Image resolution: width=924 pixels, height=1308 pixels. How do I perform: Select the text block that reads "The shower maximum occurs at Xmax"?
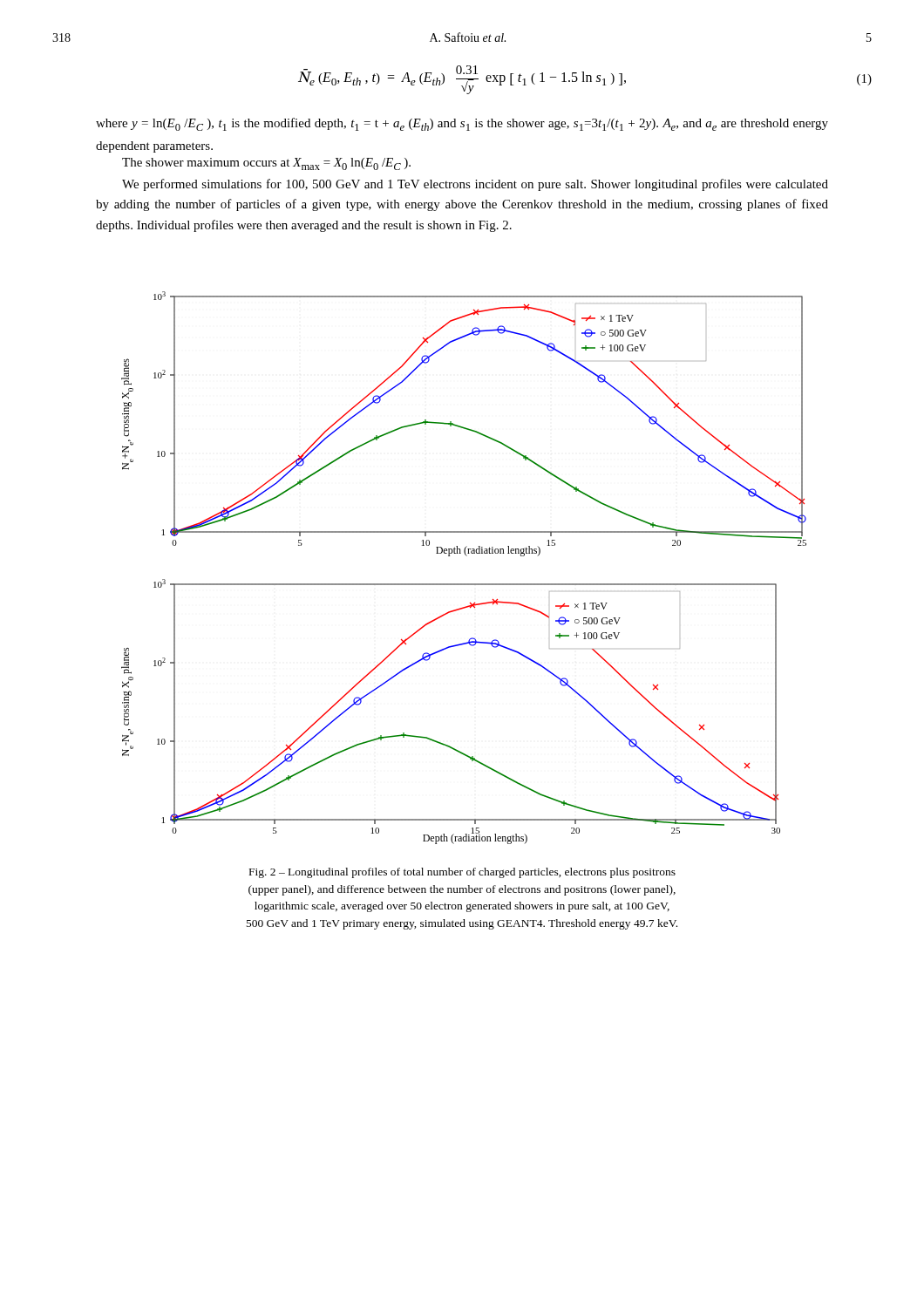[x=266, y=164]
